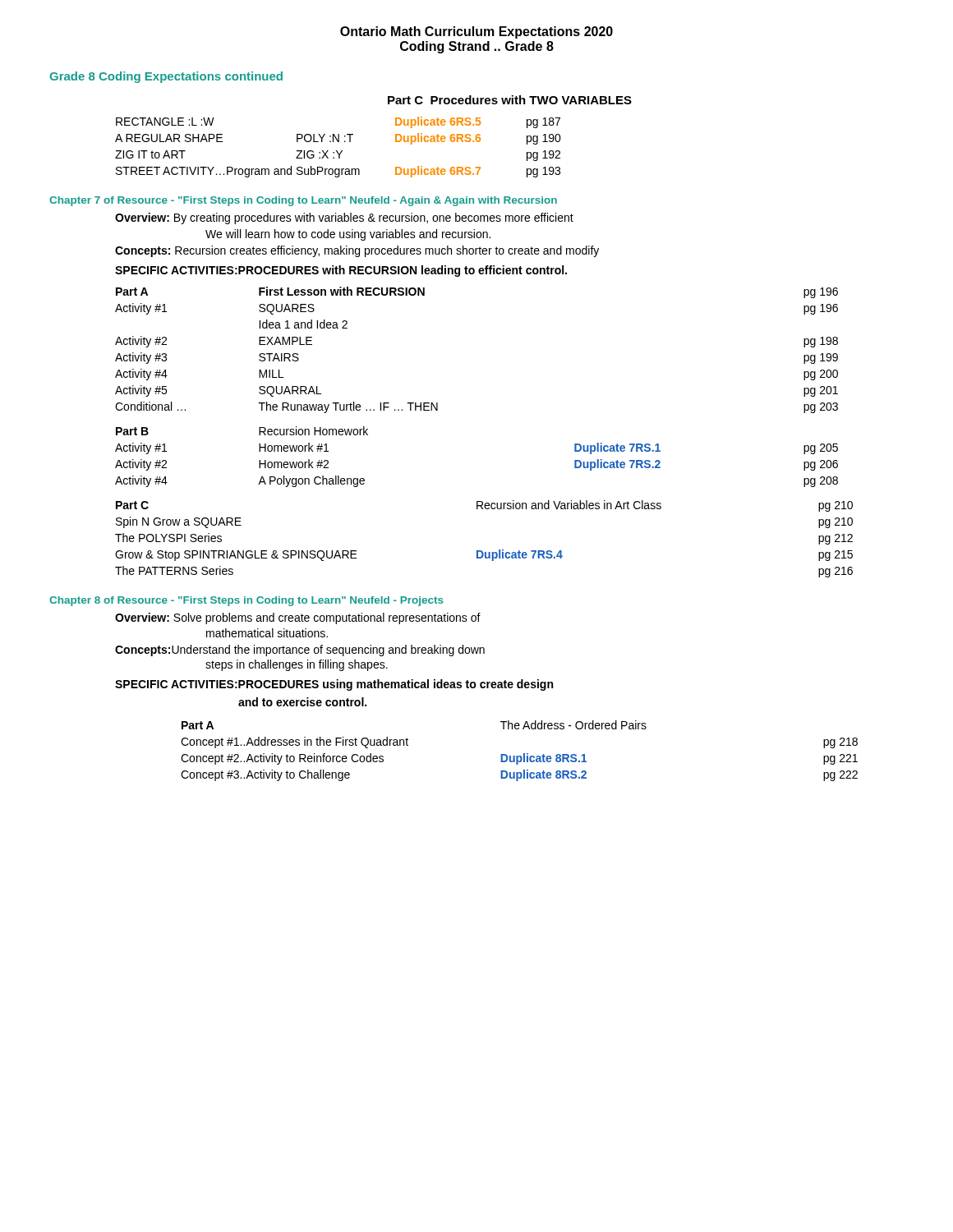Find the table that mentions "ZIG IT to ART"

(509, 146)
